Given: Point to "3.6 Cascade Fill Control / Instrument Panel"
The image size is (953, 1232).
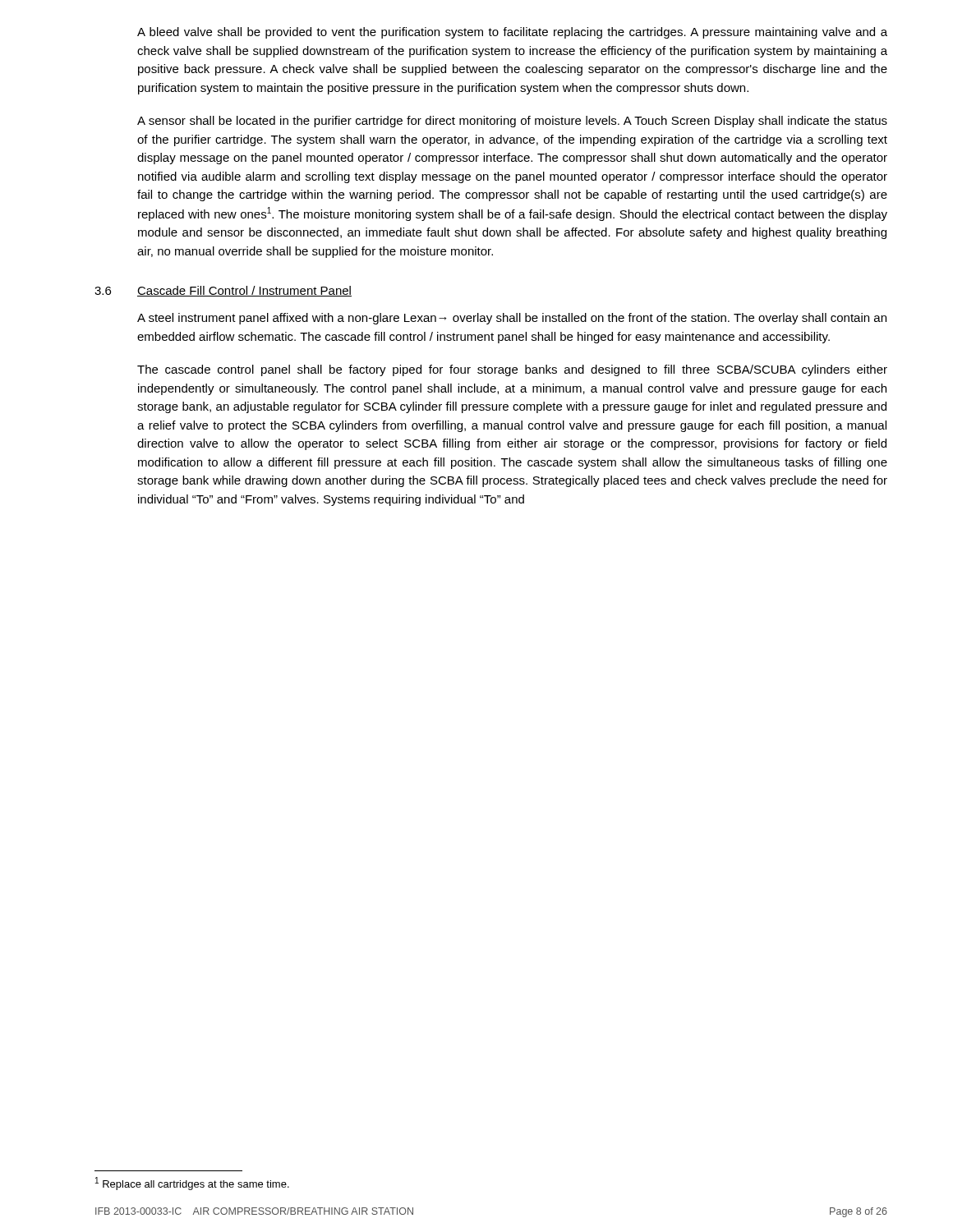Looking at the screenshot, I should tap(223, 290).
